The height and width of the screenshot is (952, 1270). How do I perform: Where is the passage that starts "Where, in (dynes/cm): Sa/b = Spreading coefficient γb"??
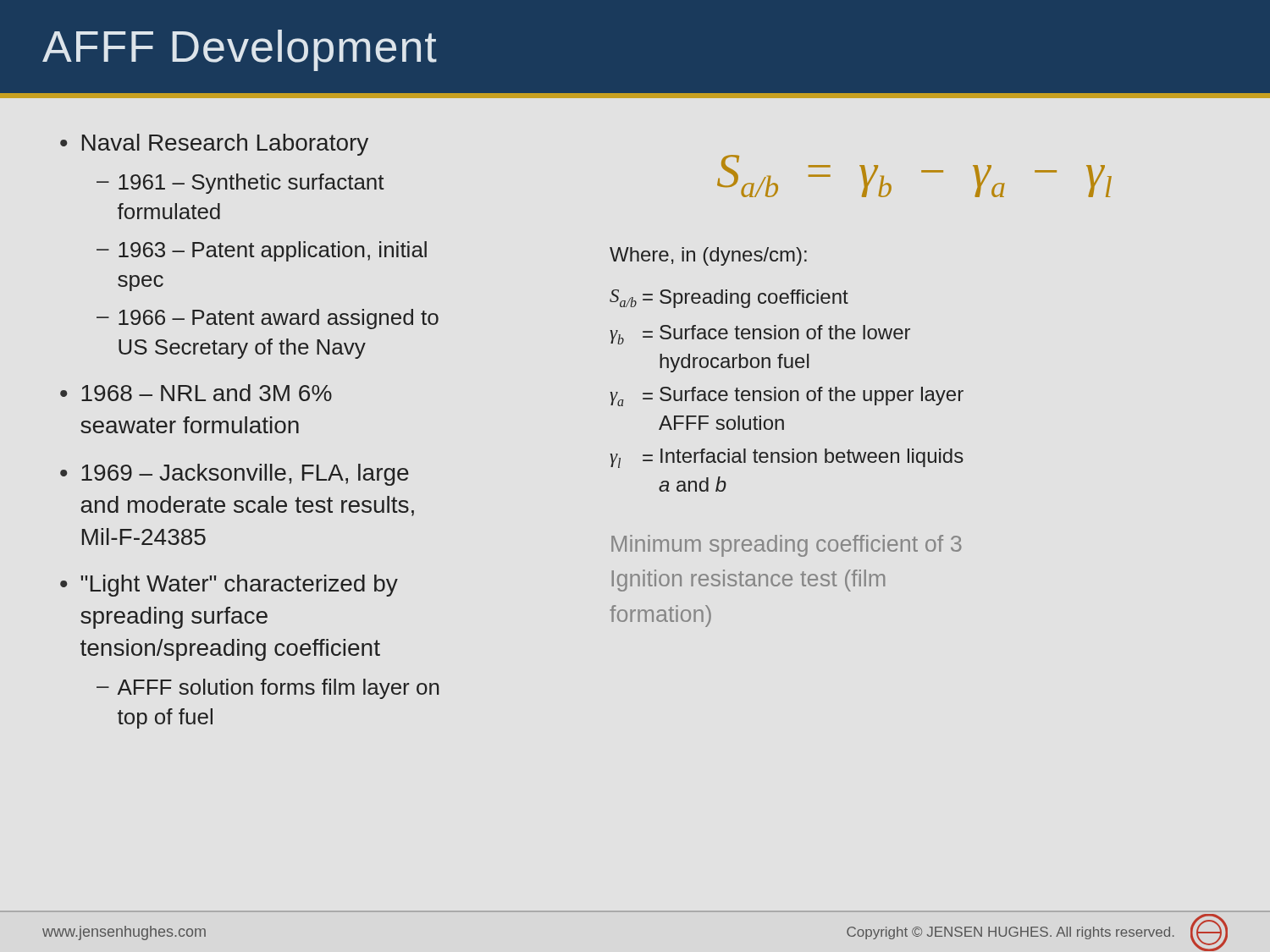click(x=708, y=256)
